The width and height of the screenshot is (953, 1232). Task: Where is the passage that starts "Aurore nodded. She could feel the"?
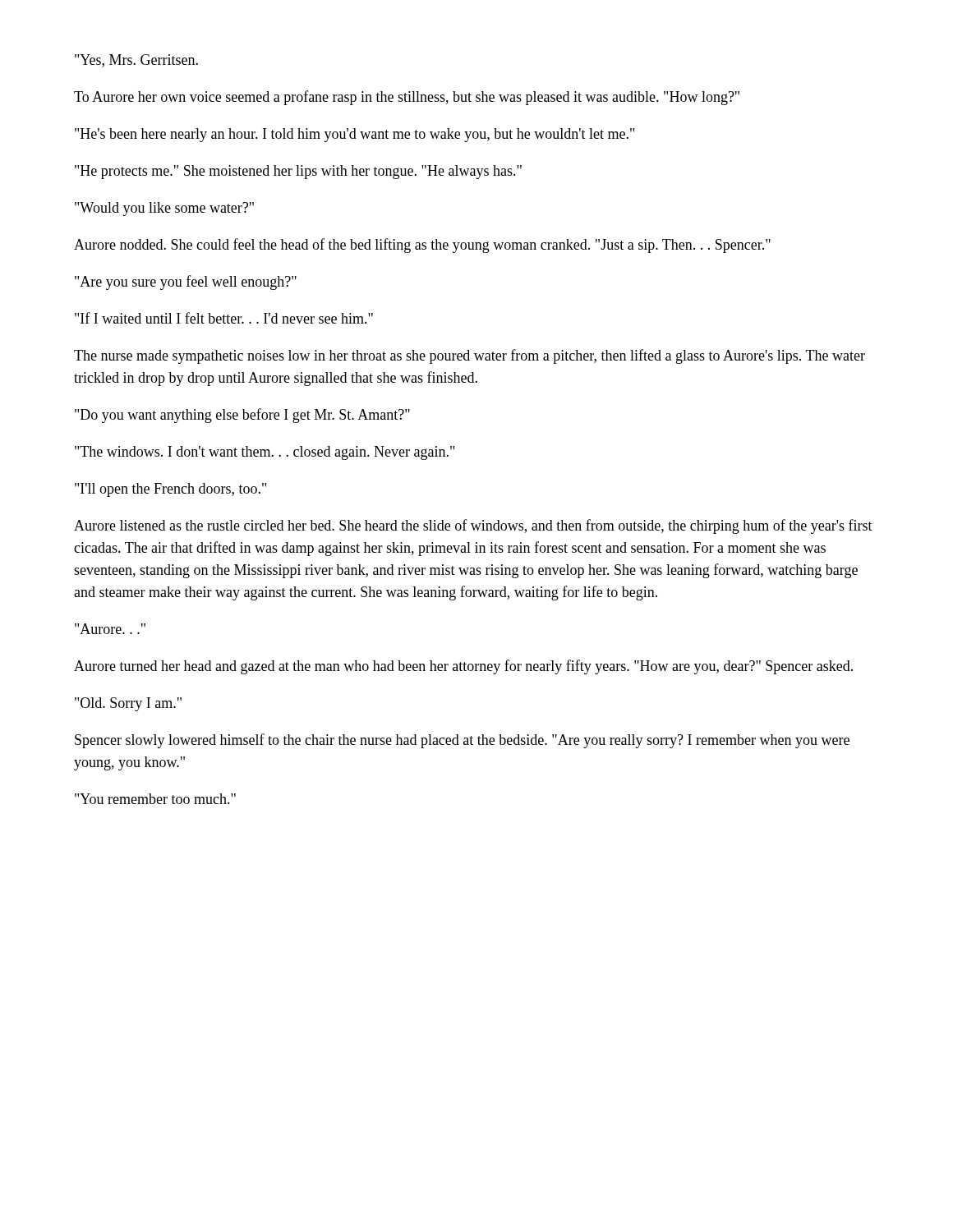(423, 245)
